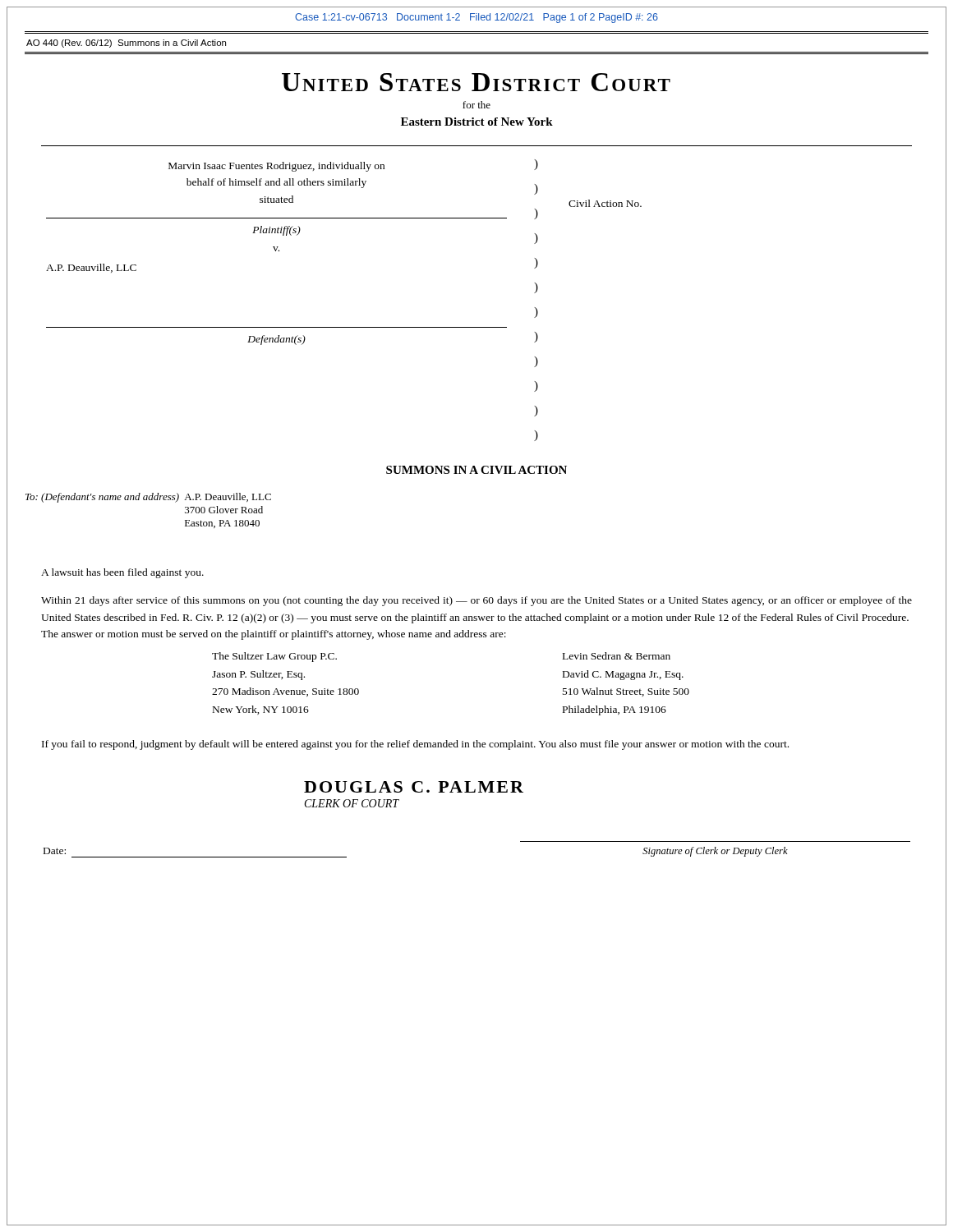This screenshot has width=953, height=1232.
Task: Click on the text block that reads "The Sultzer Law Group P.C. Jason P. Sultzer,"
Action: coord(276,657)
